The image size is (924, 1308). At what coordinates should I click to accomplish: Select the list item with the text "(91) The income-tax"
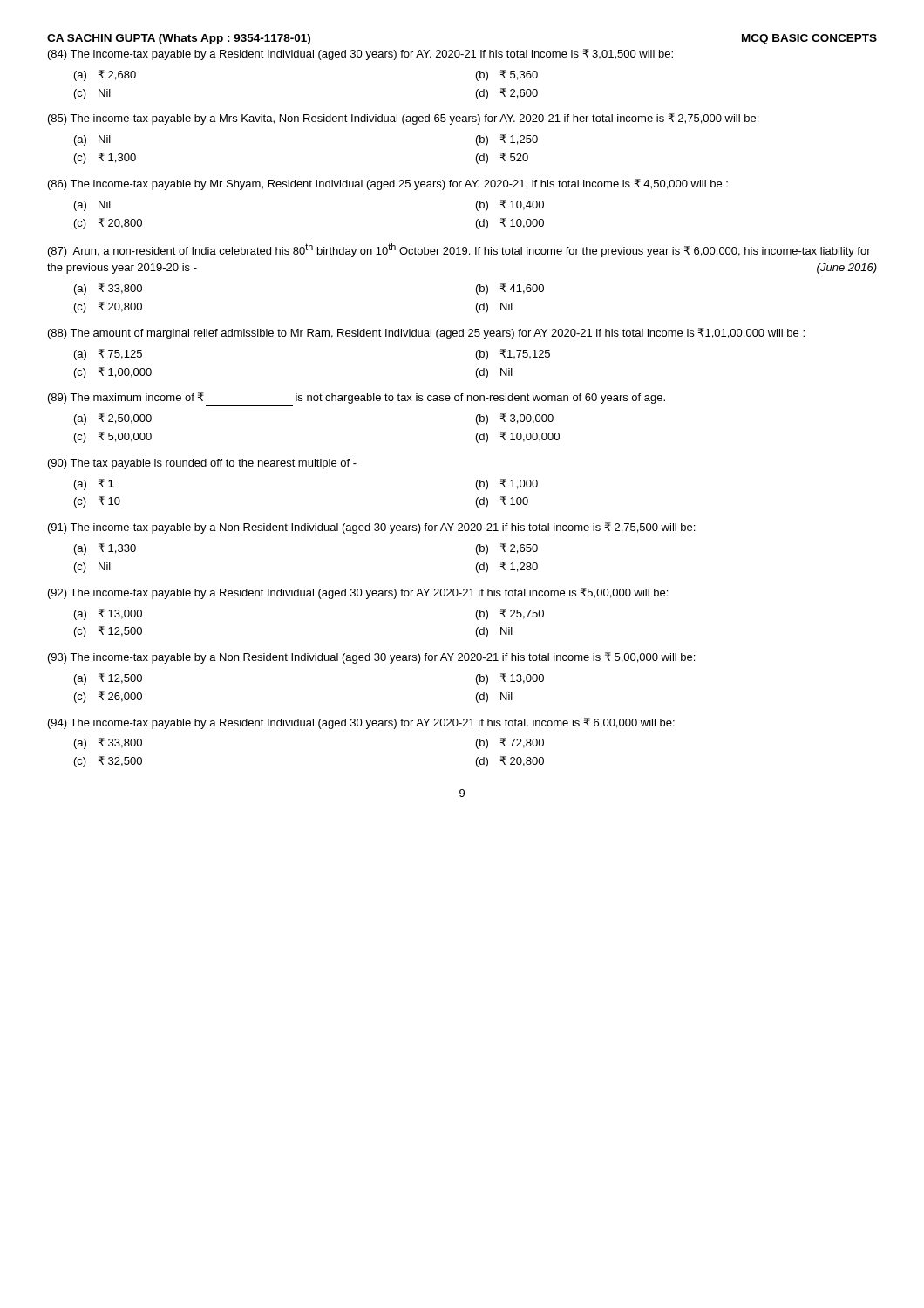tap(371, 528)
